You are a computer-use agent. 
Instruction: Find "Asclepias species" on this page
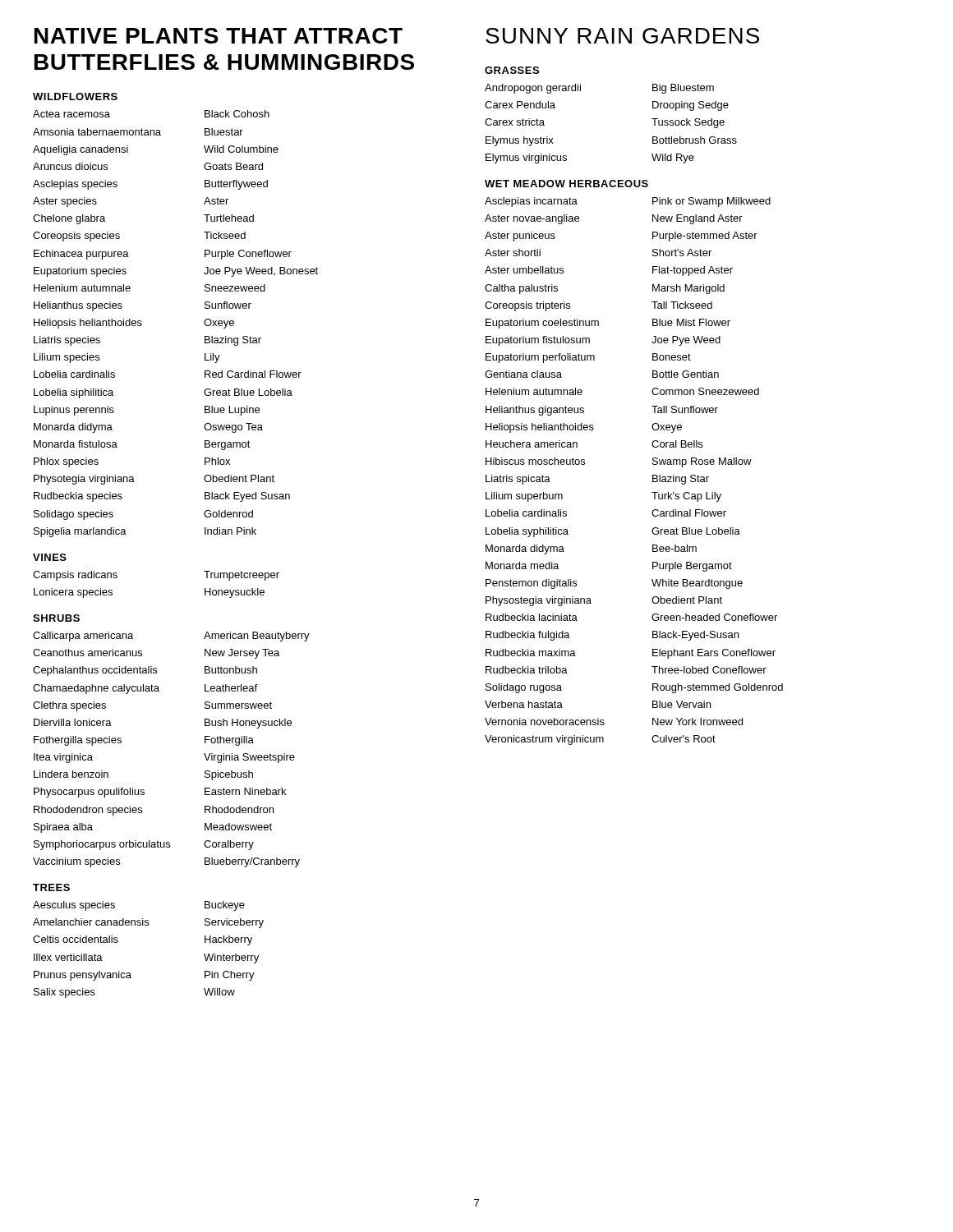point(75,184)
